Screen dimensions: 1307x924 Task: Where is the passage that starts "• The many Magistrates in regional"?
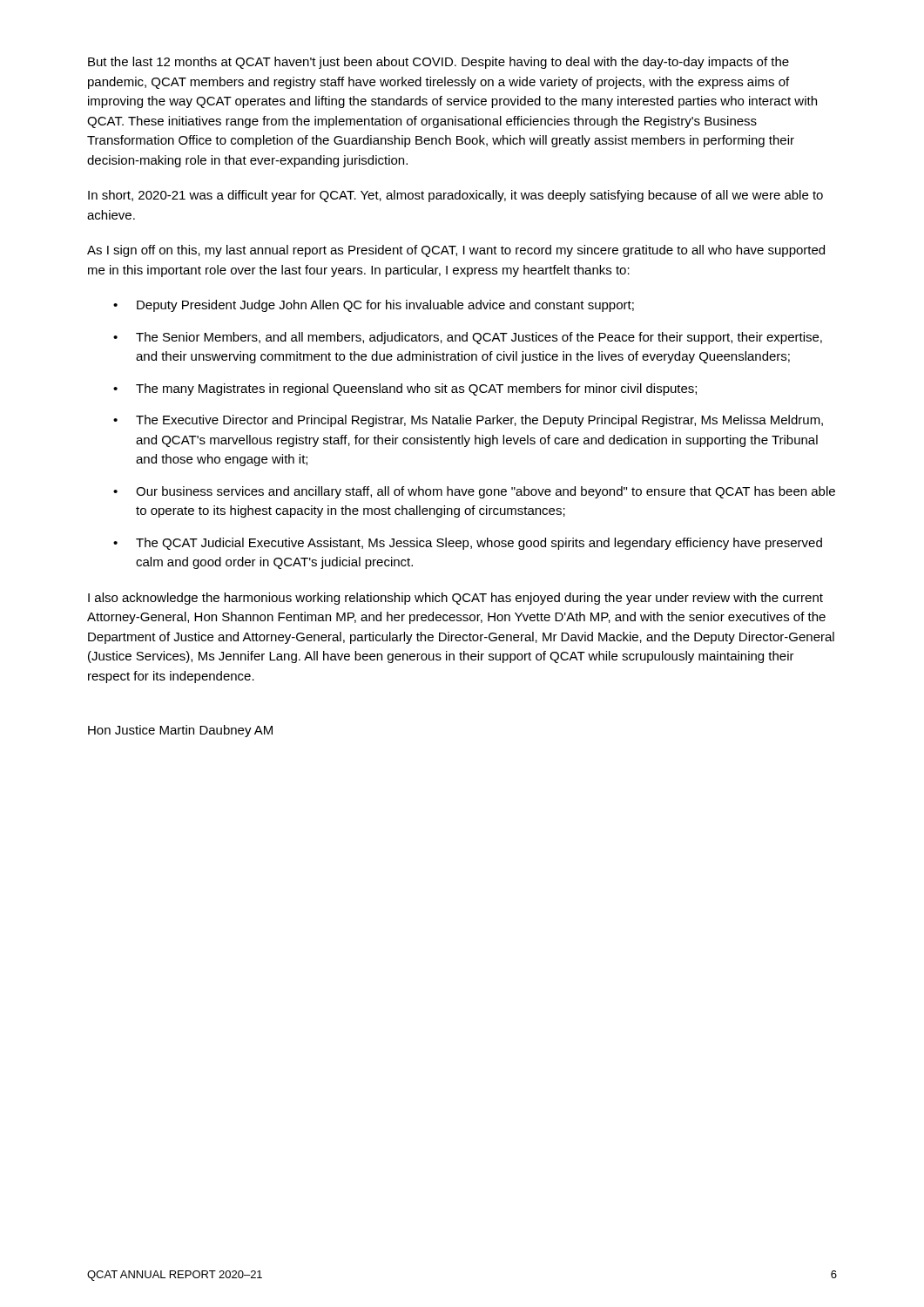(x=475, y=388)
